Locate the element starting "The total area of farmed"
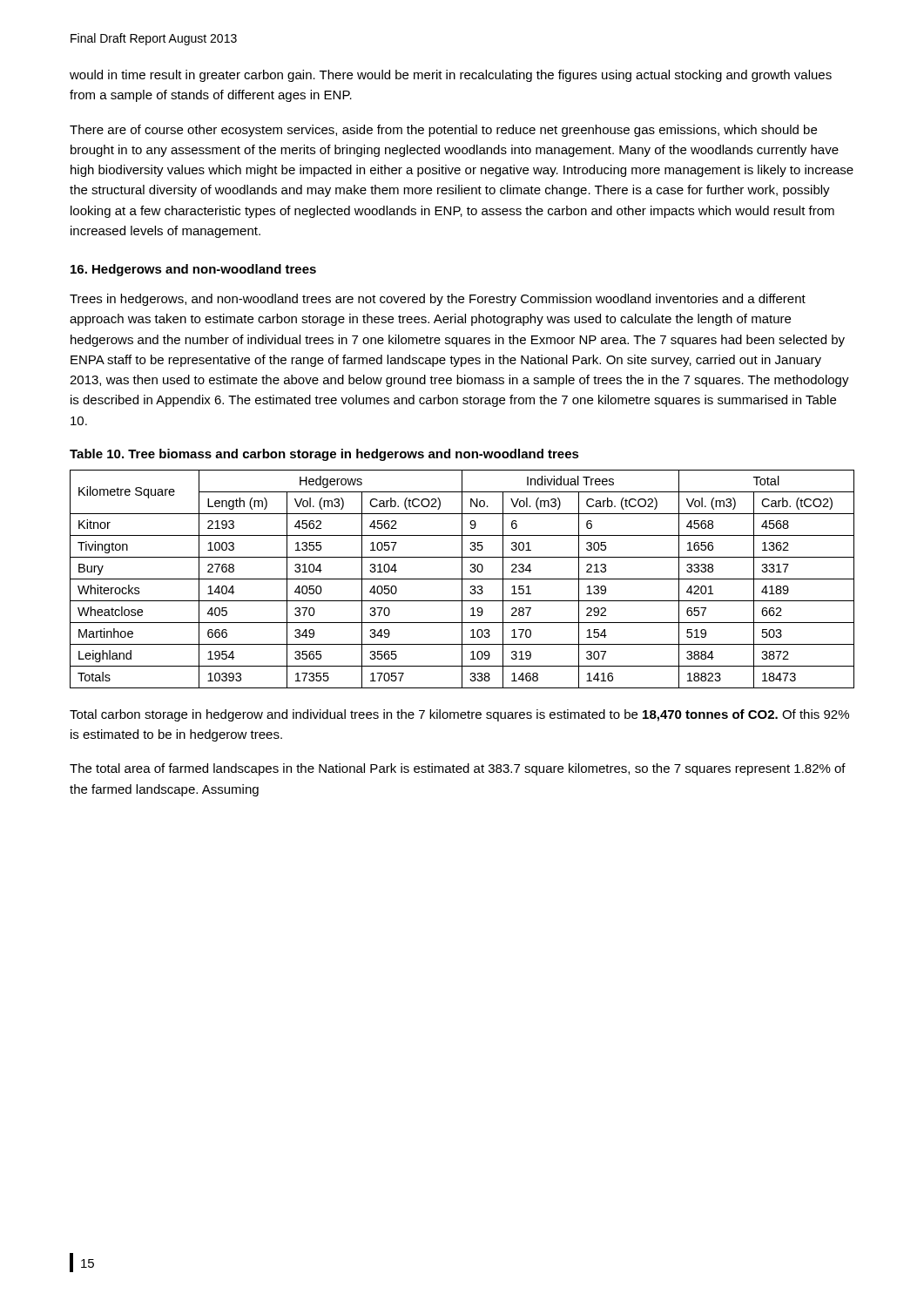The width and height of the screenshot is (924, 1307). (457, 778)
